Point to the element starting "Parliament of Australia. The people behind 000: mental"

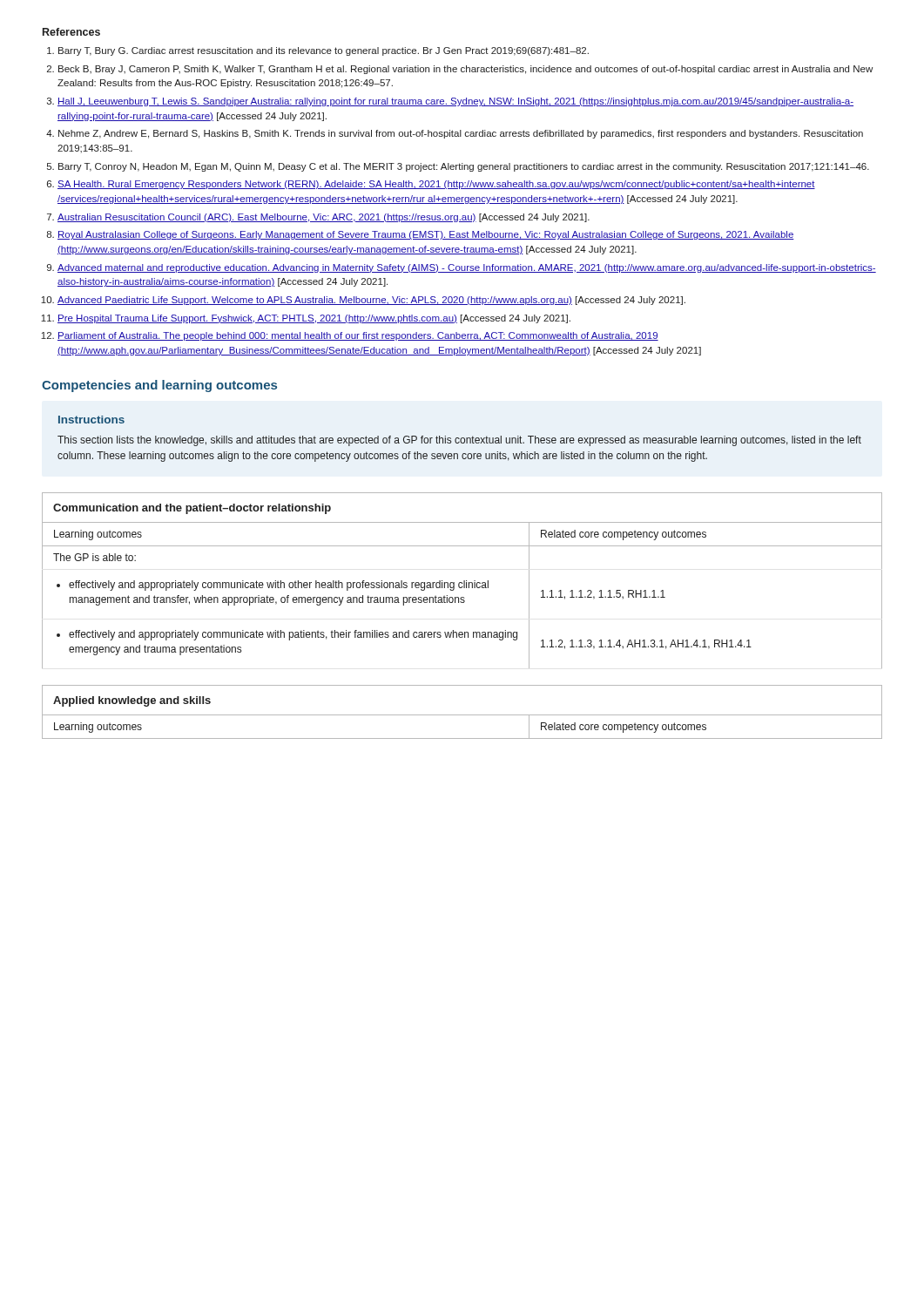[x=379, y=343]
